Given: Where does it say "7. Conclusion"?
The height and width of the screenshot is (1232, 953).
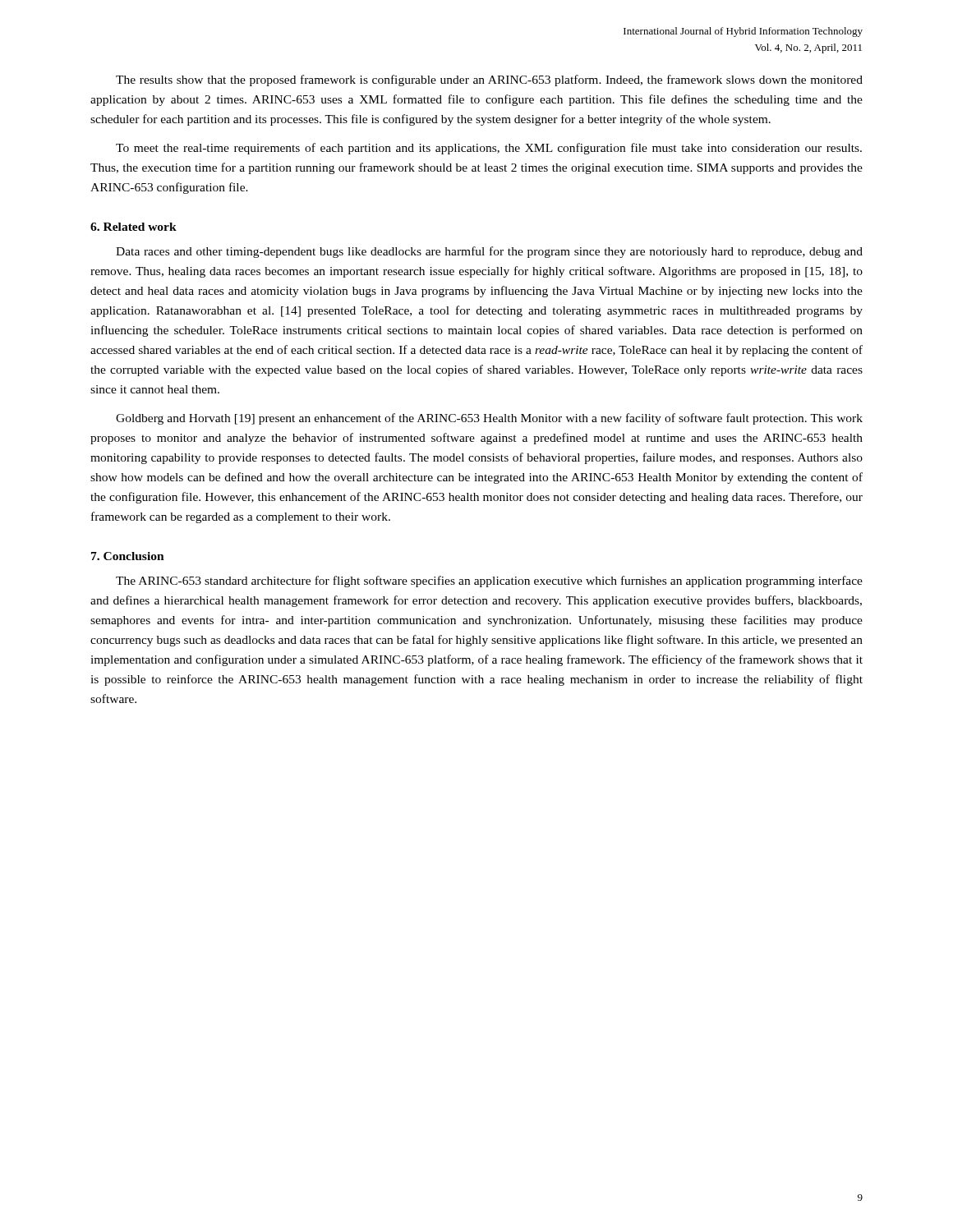Looking at the screenshot, I should (127, 556).
